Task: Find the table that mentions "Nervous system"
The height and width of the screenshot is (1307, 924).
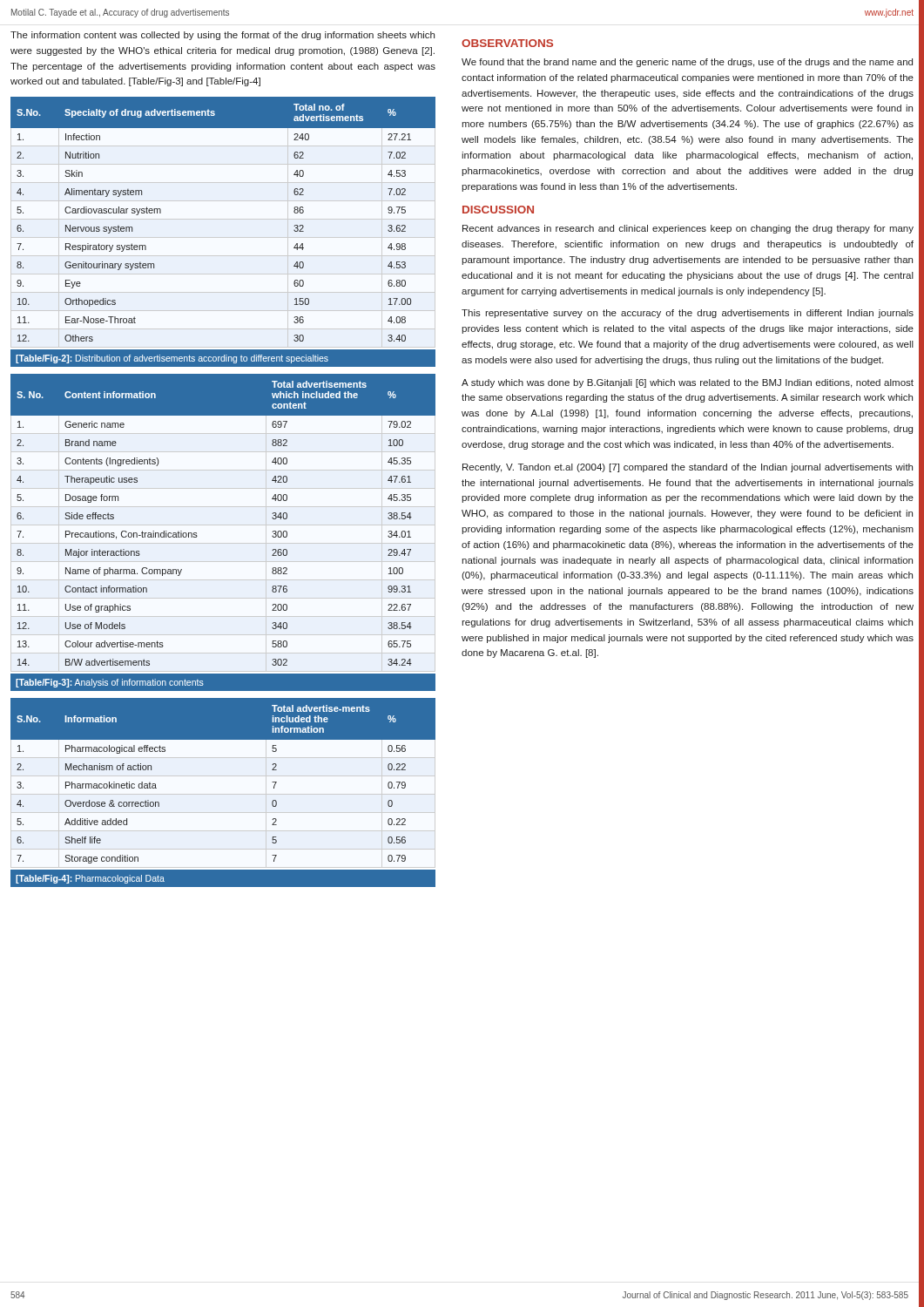Action: [223, 222]
